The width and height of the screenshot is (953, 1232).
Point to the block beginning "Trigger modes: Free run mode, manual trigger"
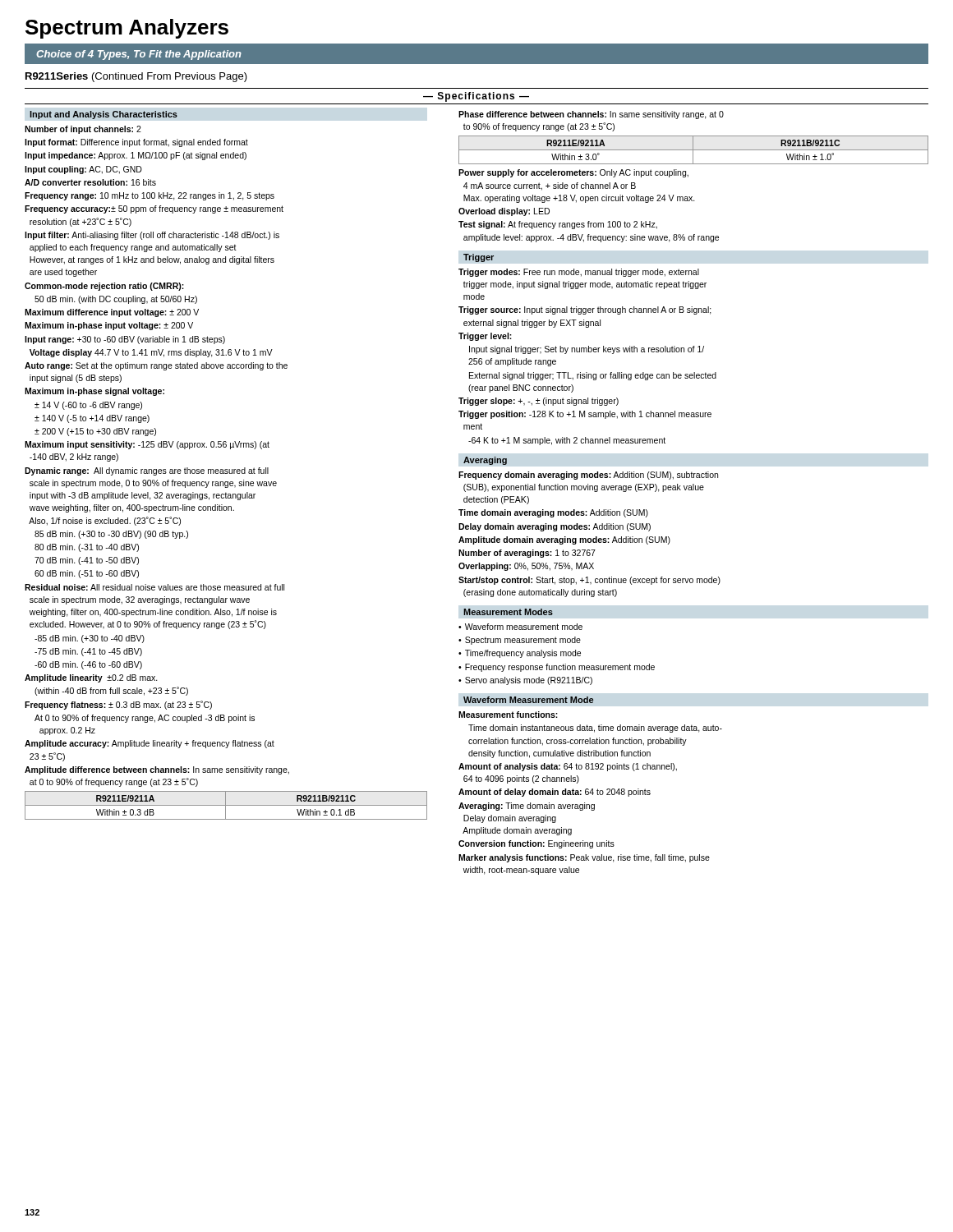click(x=693, y=356)
